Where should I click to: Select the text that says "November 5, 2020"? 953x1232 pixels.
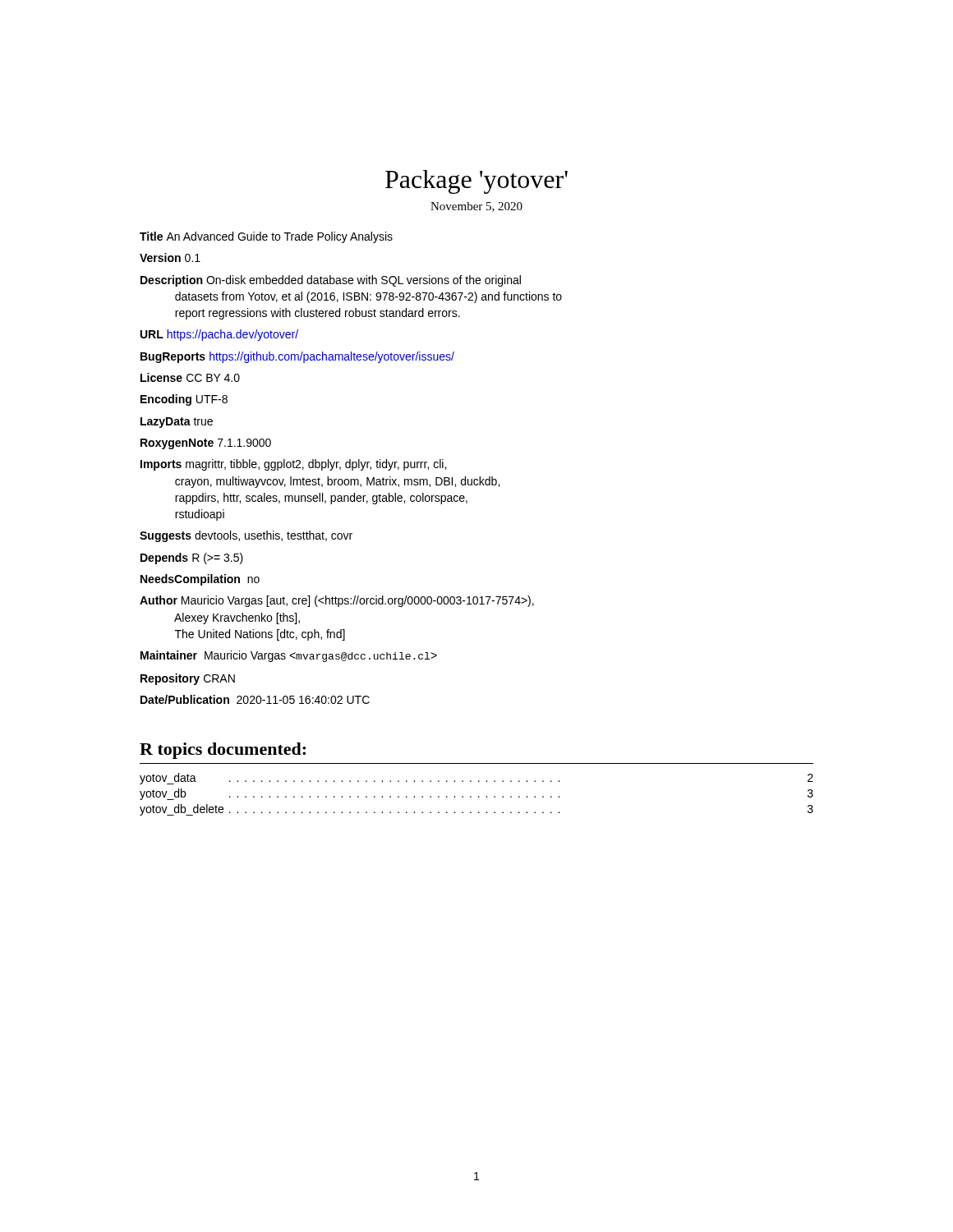point(476,207)
